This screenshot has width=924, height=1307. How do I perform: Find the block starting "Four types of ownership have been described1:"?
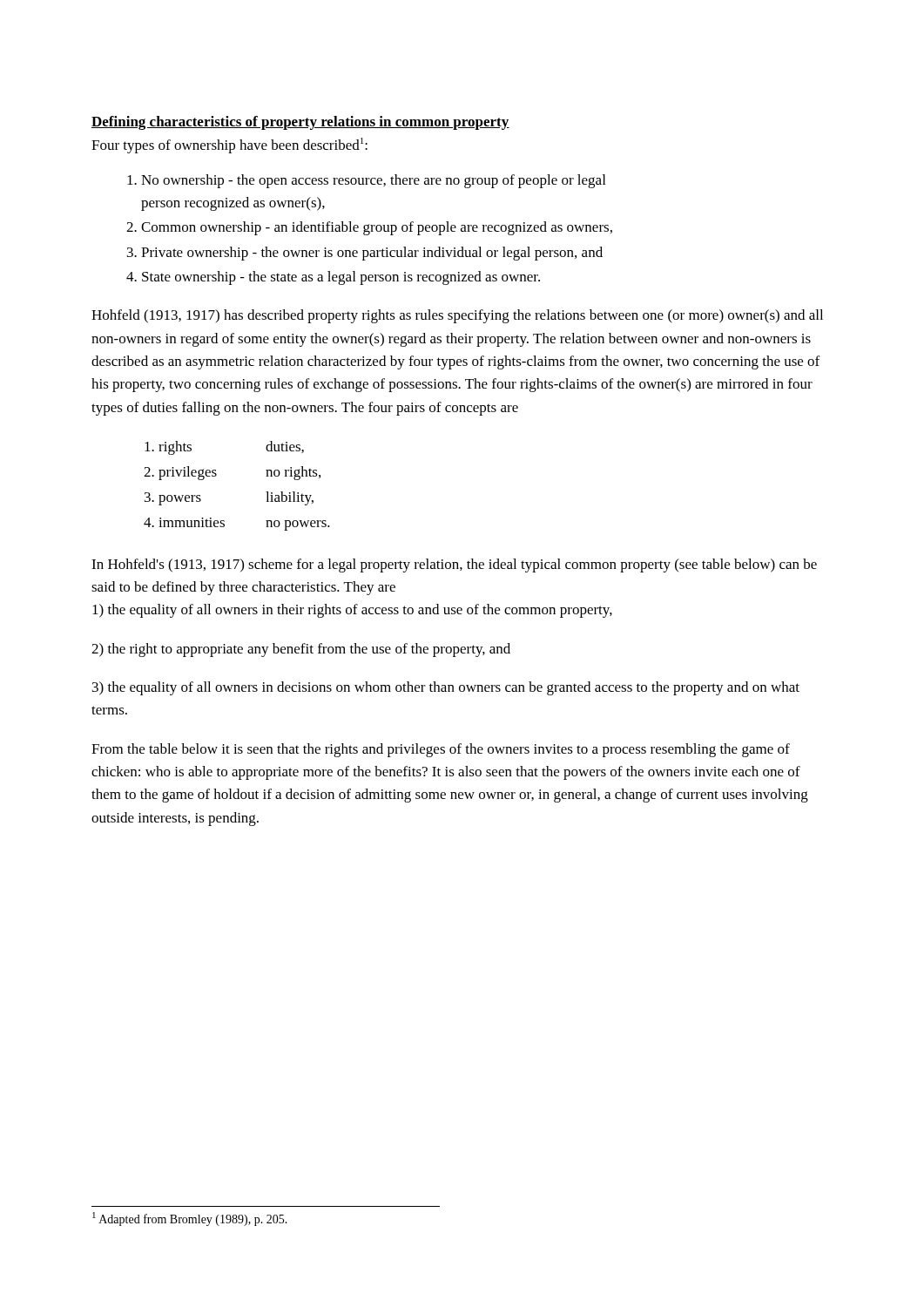230,144
